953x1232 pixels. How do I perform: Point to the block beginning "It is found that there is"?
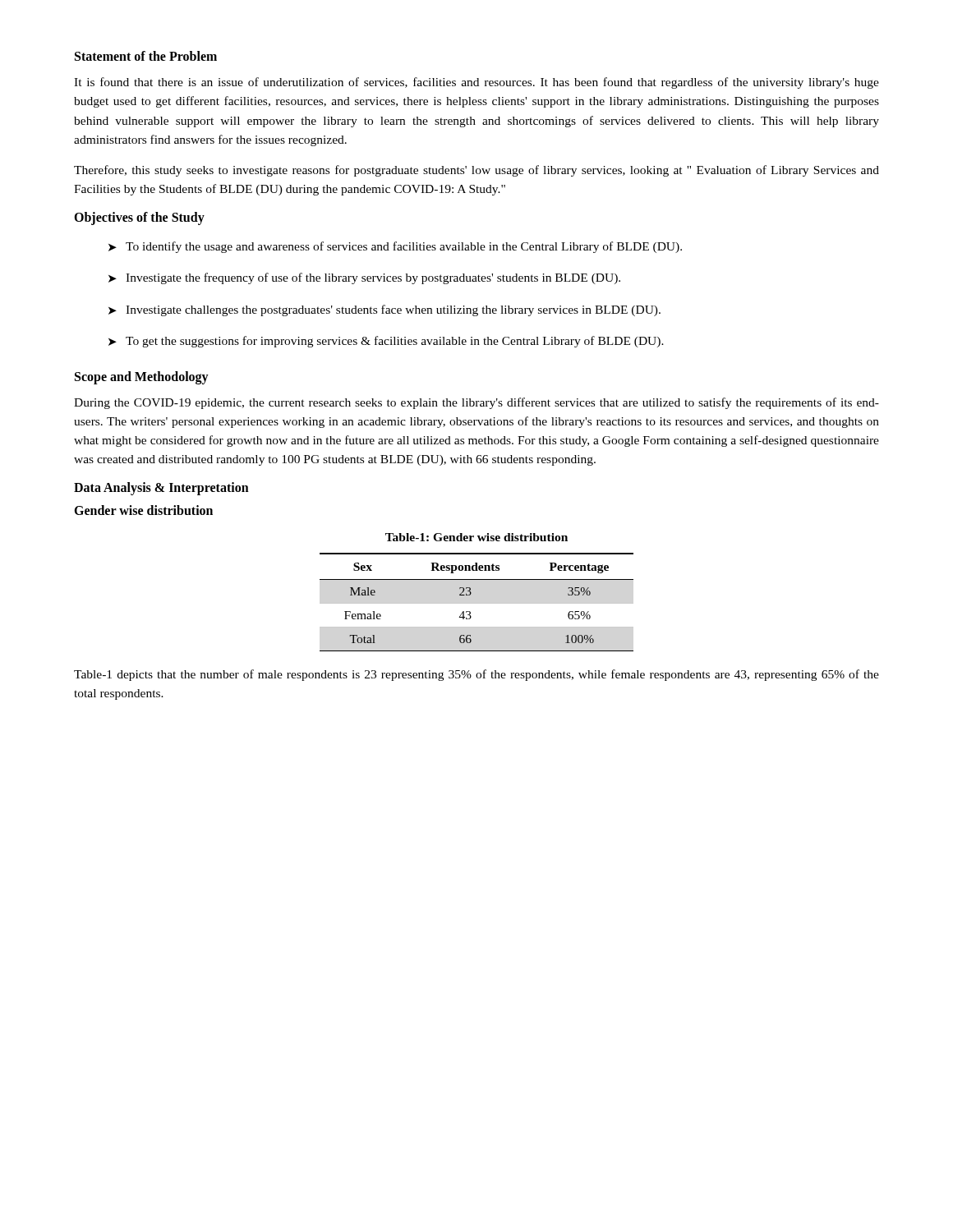point(476,110)
